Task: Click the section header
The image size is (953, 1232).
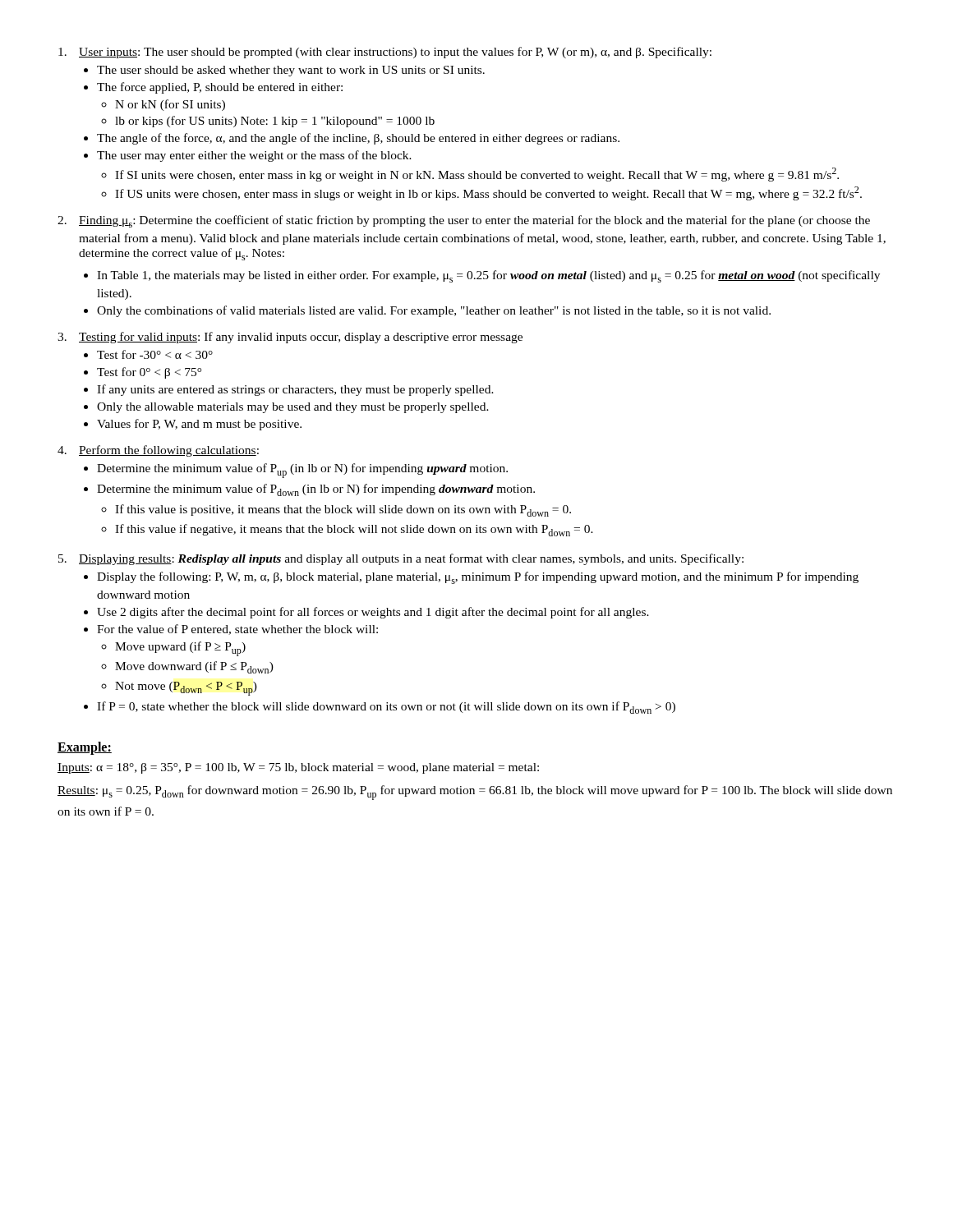Action: (x=85, y=747)
